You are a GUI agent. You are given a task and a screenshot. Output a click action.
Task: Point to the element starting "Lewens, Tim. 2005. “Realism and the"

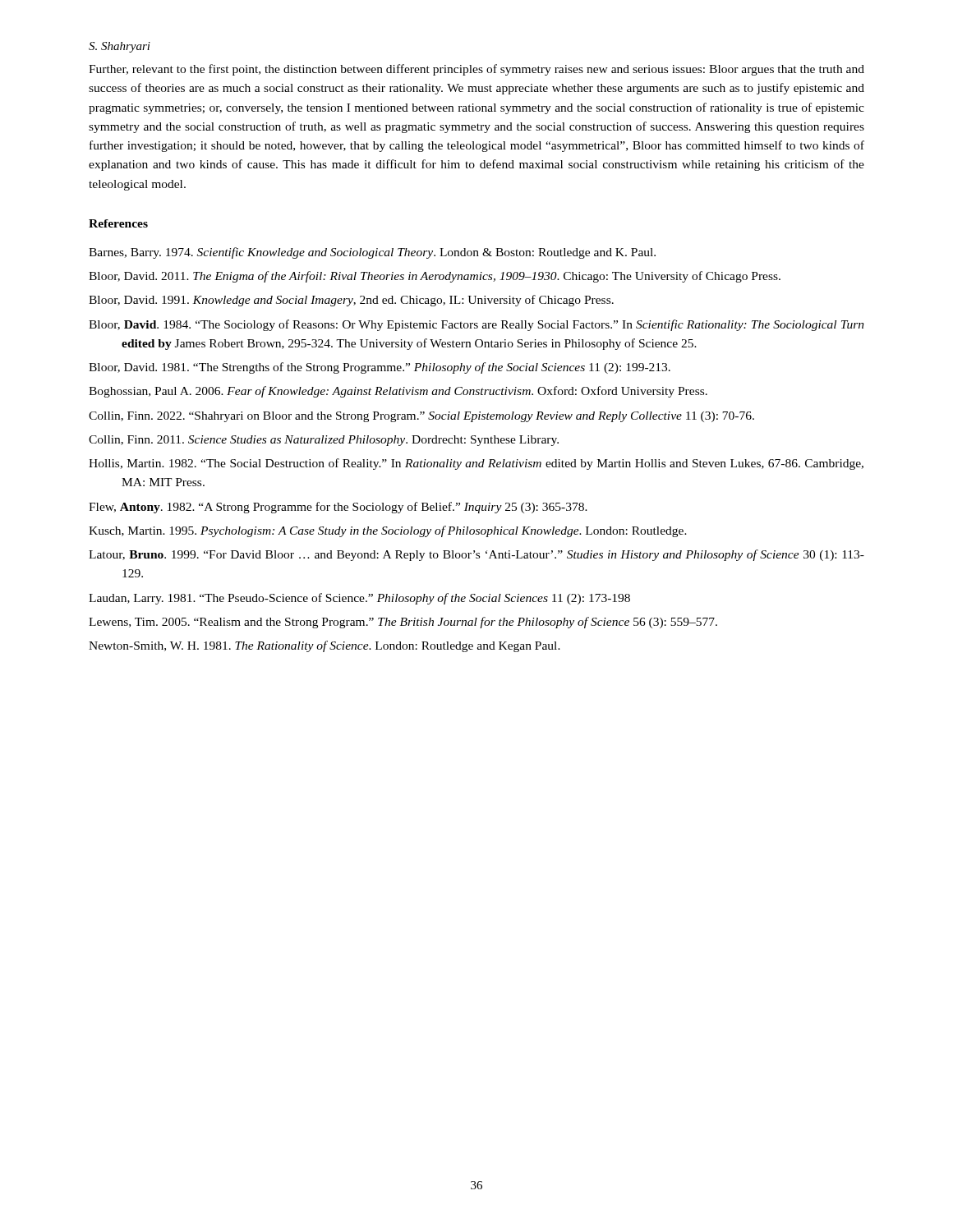pyautogui.click(x=403, y=621)
